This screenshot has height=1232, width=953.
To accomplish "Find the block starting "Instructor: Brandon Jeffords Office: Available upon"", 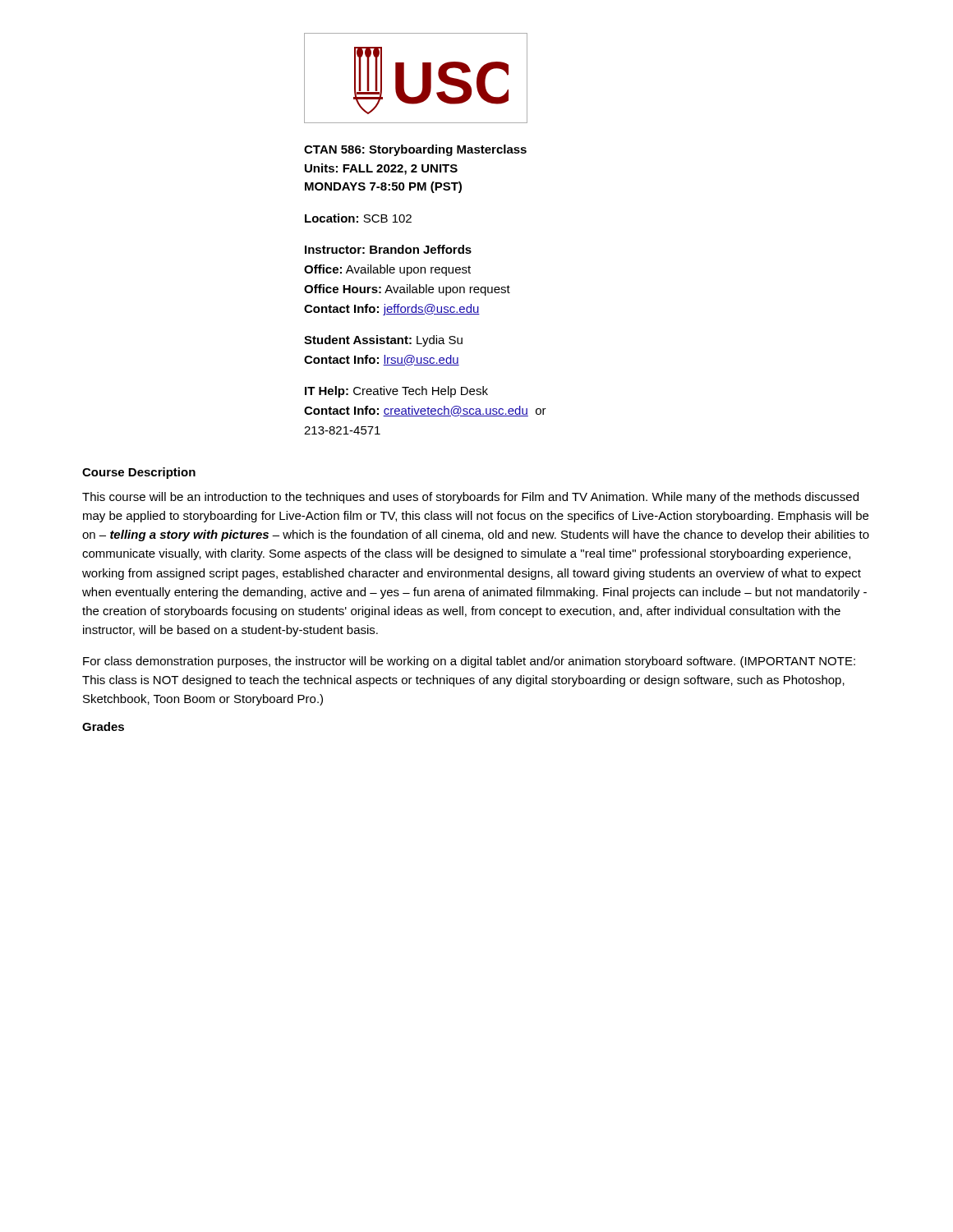I will coord(388,249).
